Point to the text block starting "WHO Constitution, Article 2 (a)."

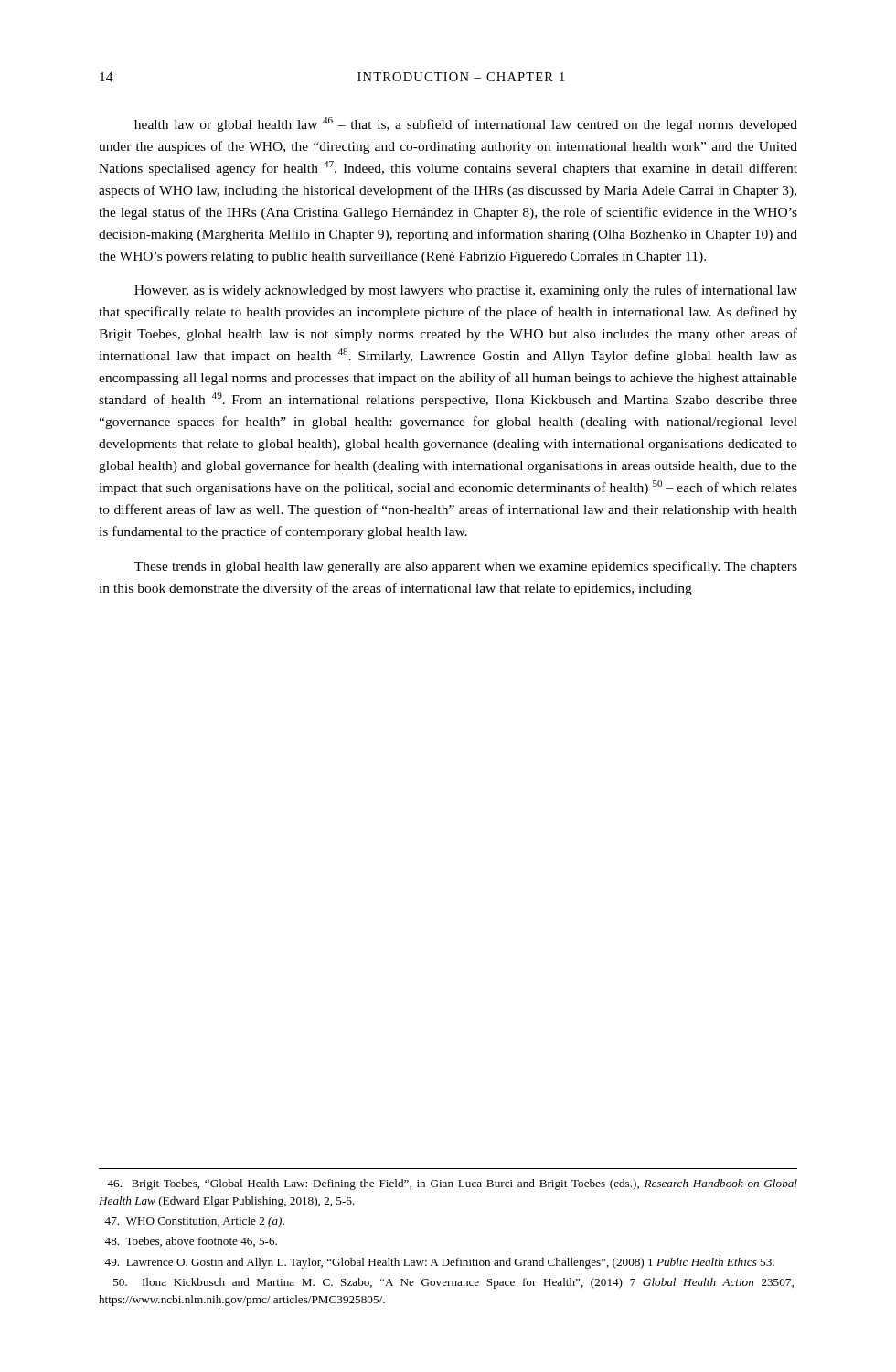pos(192,1221)
